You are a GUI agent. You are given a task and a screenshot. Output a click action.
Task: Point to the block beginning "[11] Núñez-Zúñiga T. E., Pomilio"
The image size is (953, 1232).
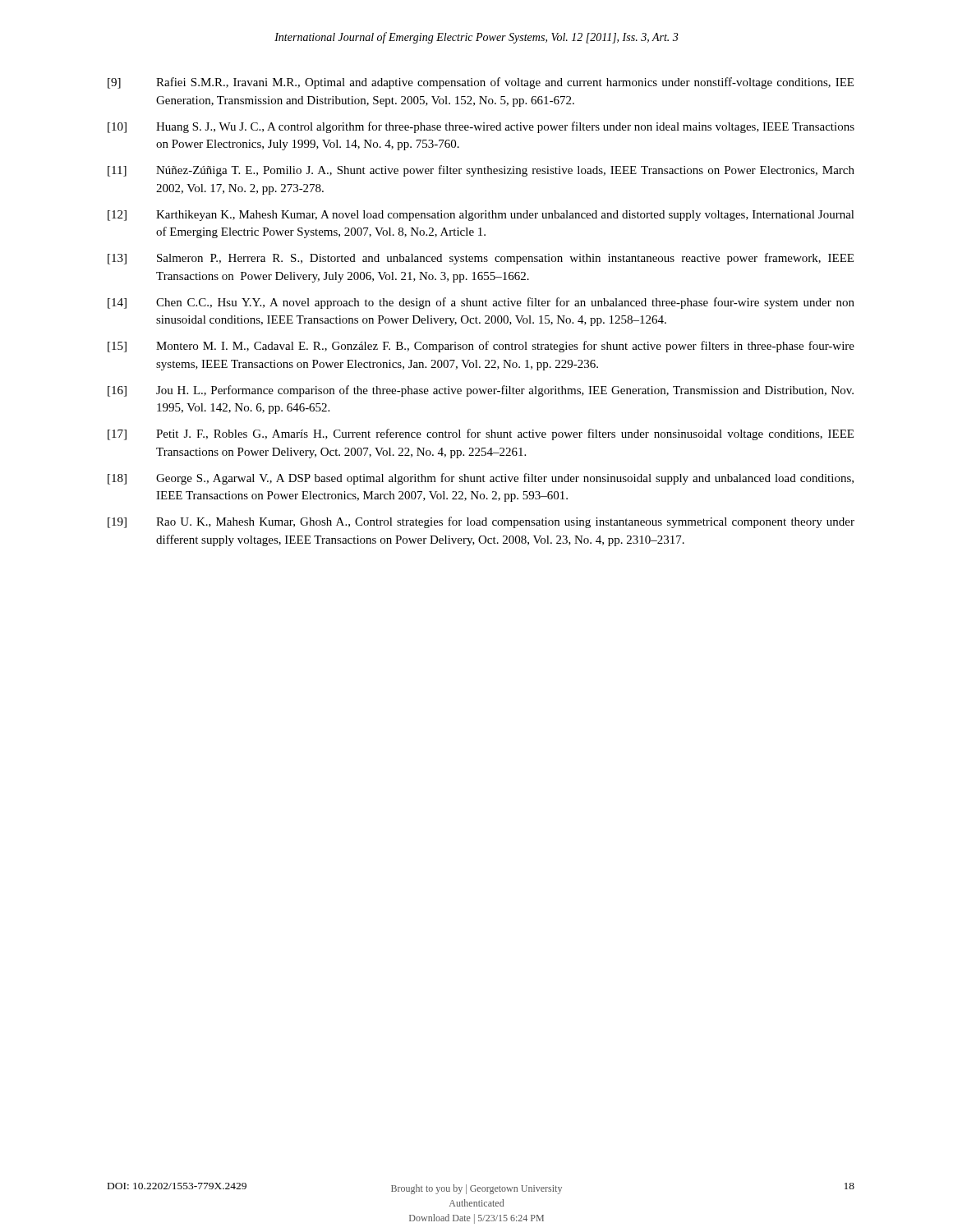coord(481,180)
